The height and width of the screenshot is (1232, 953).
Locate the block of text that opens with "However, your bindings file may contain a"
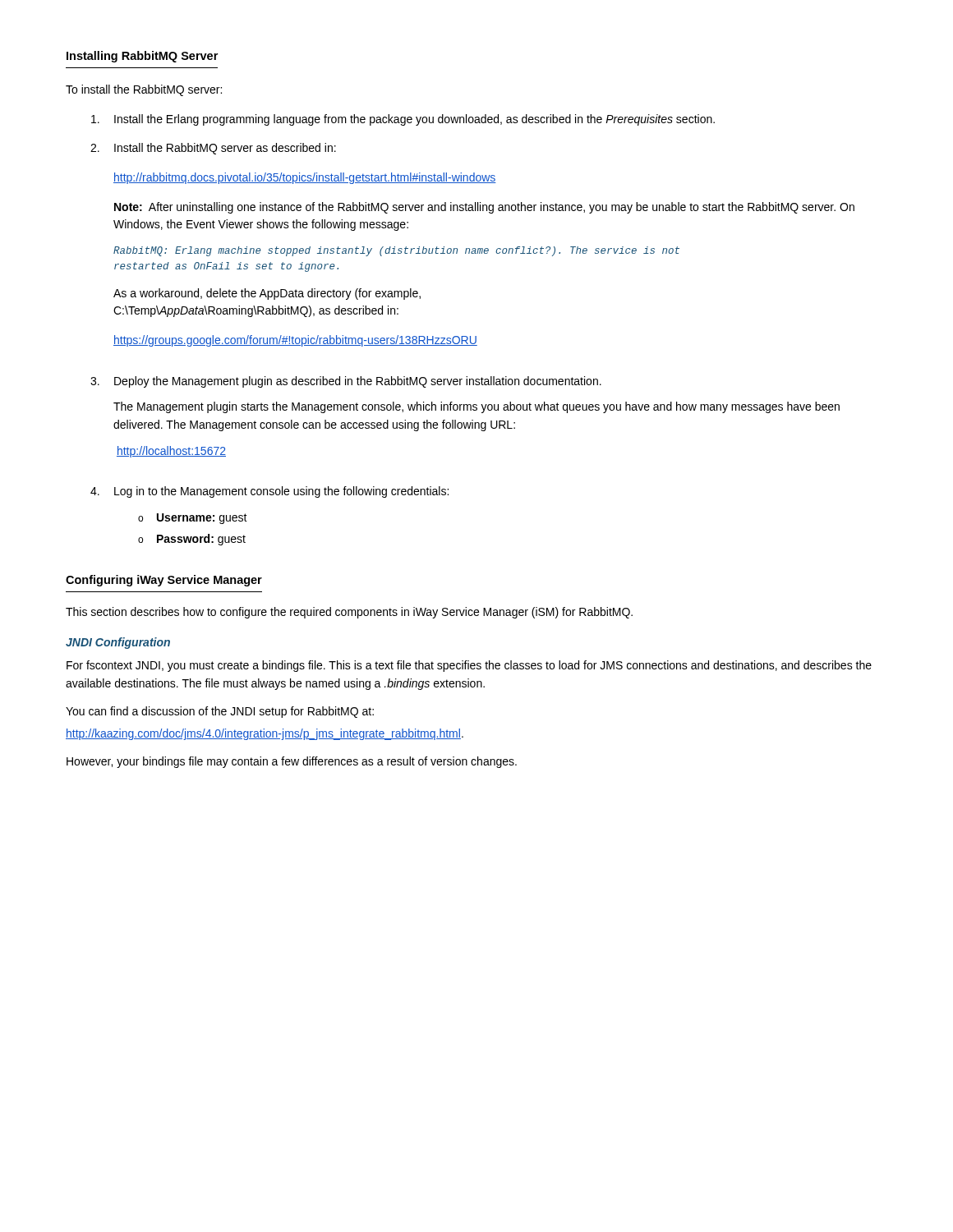[292, 761]
